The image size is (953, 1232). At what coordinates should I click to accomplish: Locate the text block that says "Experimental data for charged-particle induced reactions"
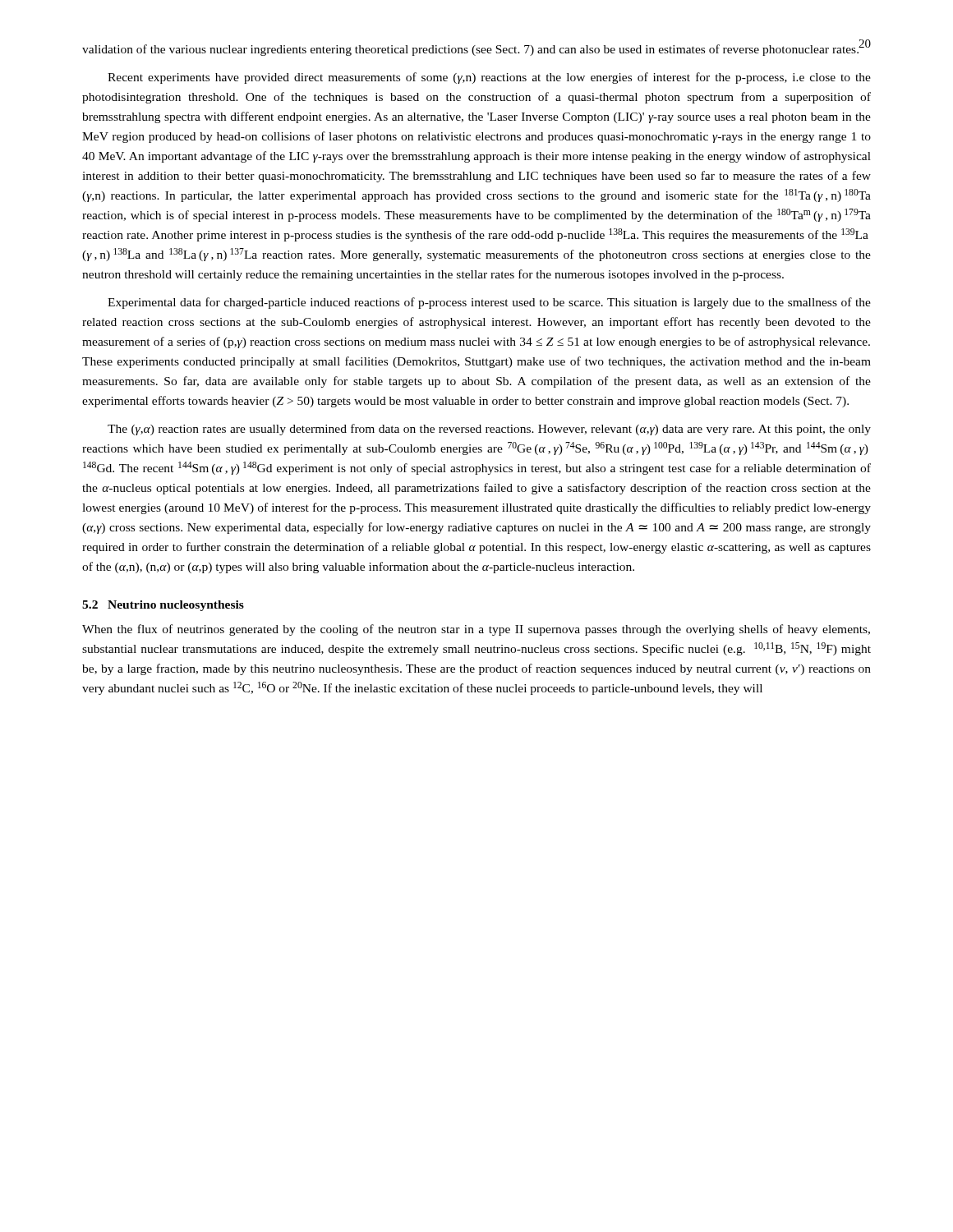(476, 351)
